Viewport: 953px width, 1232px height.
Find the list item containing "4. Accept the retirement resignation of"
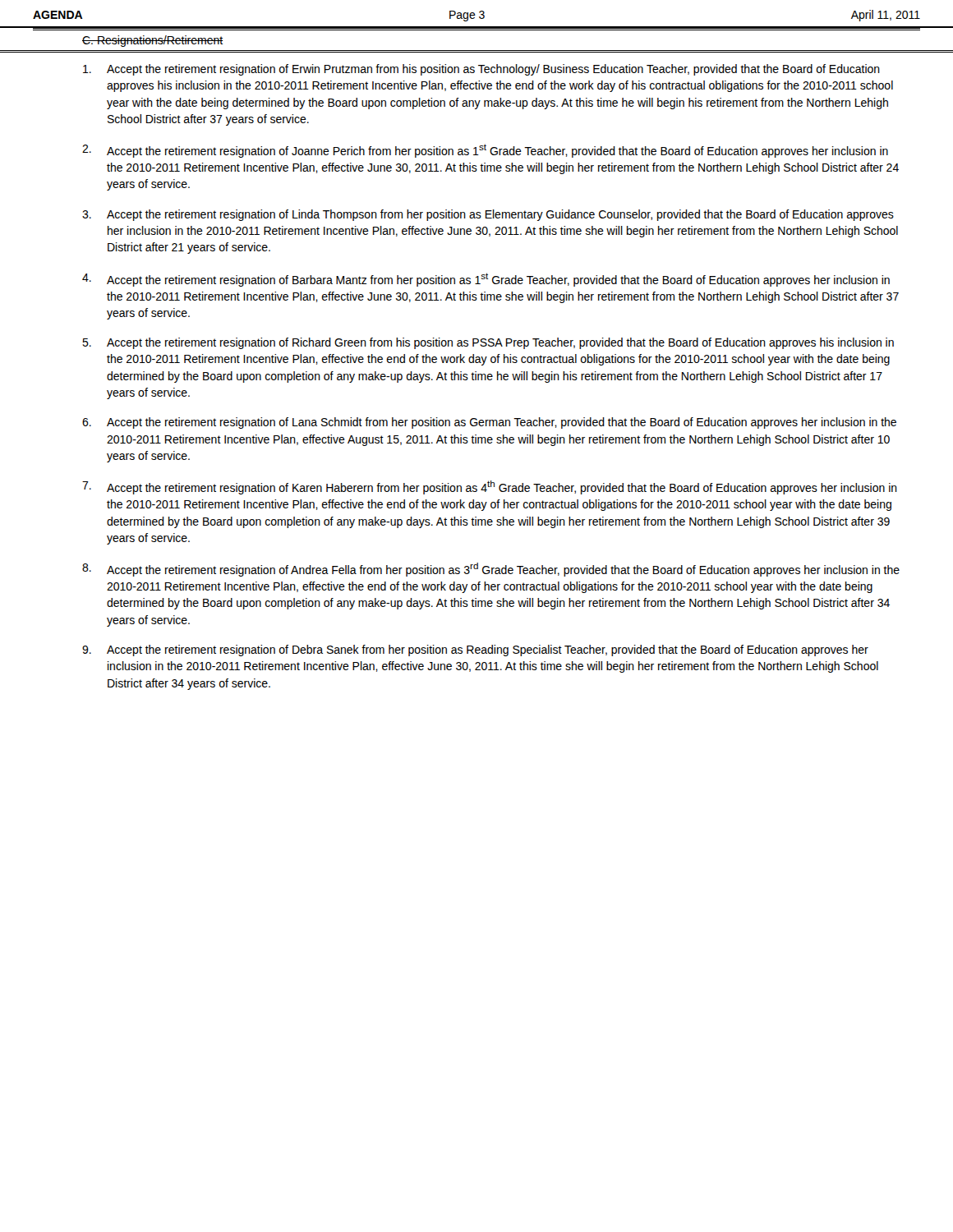pos(493,295)
